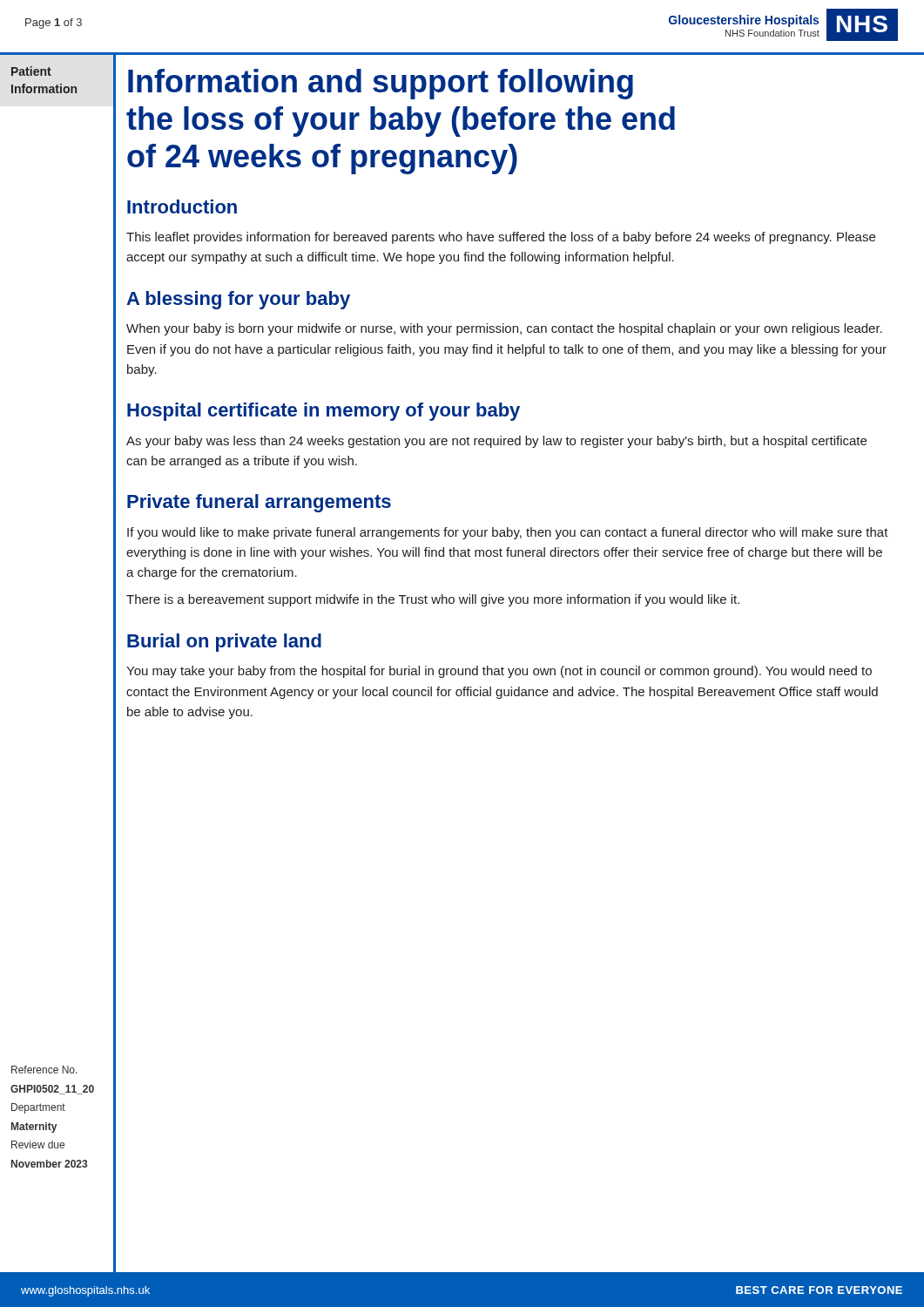Click on the section header with the text "Private funeral arrangements"
The image size is (924, 1307).
259,502
